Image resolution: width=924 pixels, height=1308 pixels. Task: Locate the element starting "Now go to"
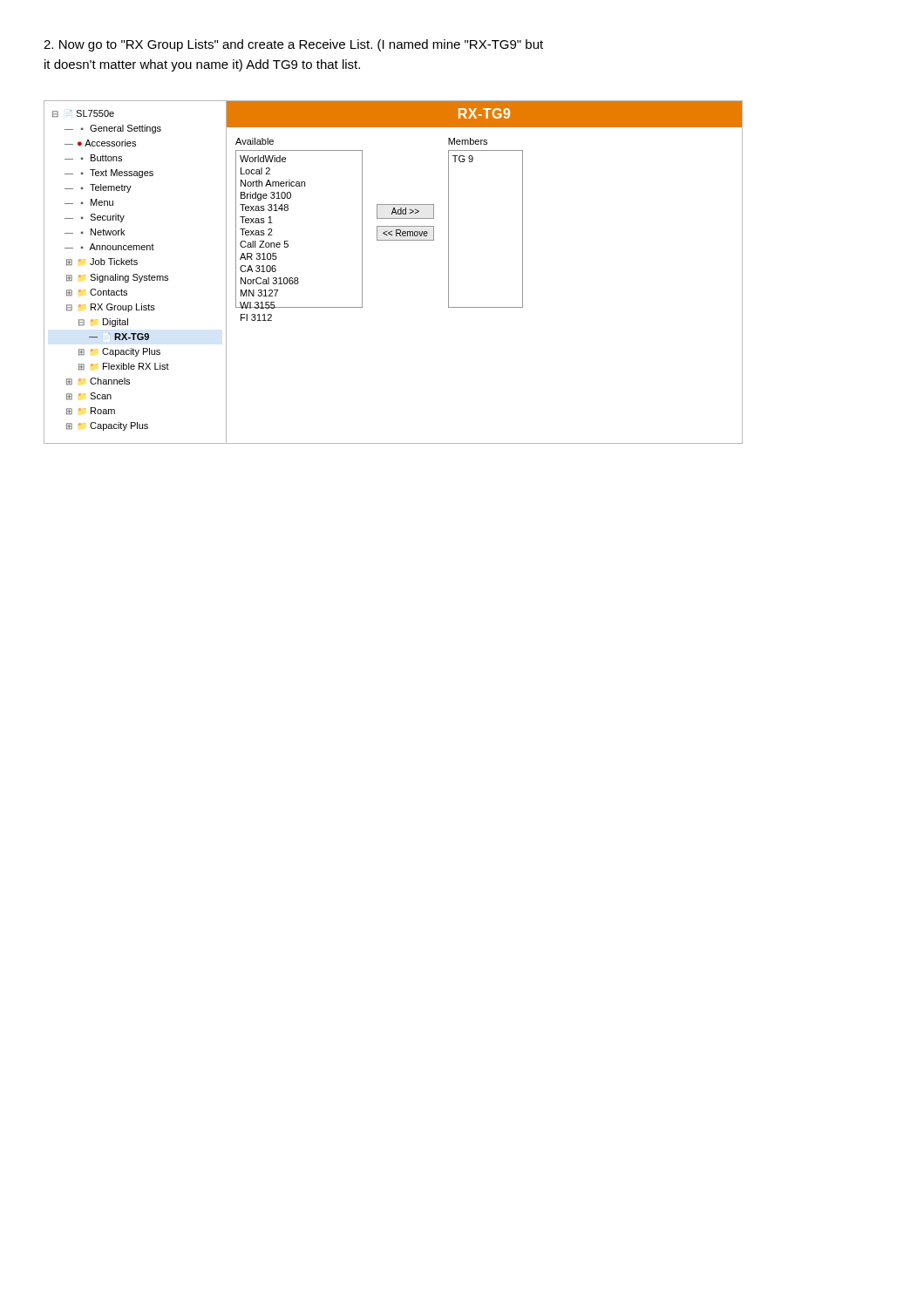click(x=293, y=54)
